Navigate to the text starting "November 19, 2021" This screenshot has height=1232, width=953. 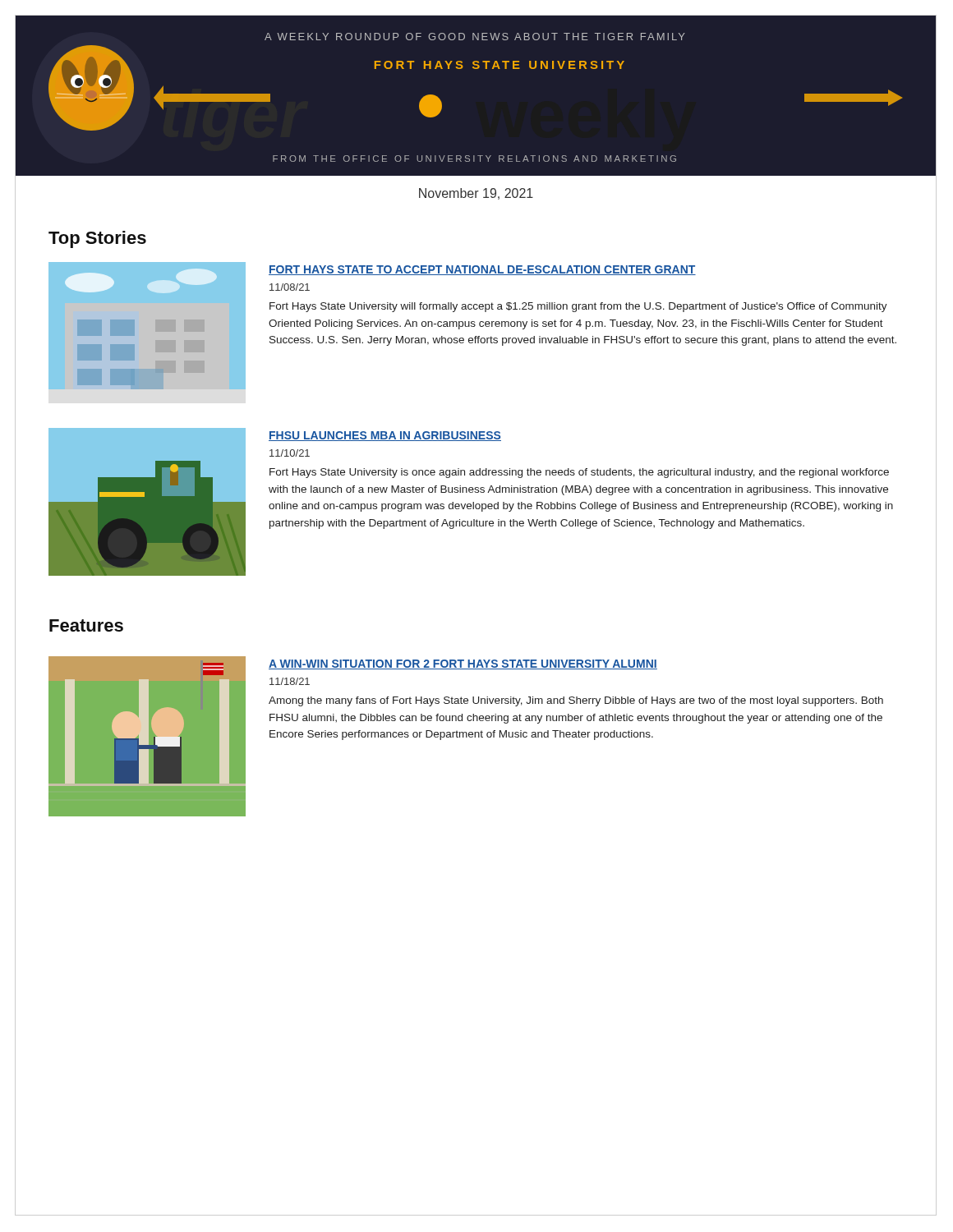tap(476, 193)
